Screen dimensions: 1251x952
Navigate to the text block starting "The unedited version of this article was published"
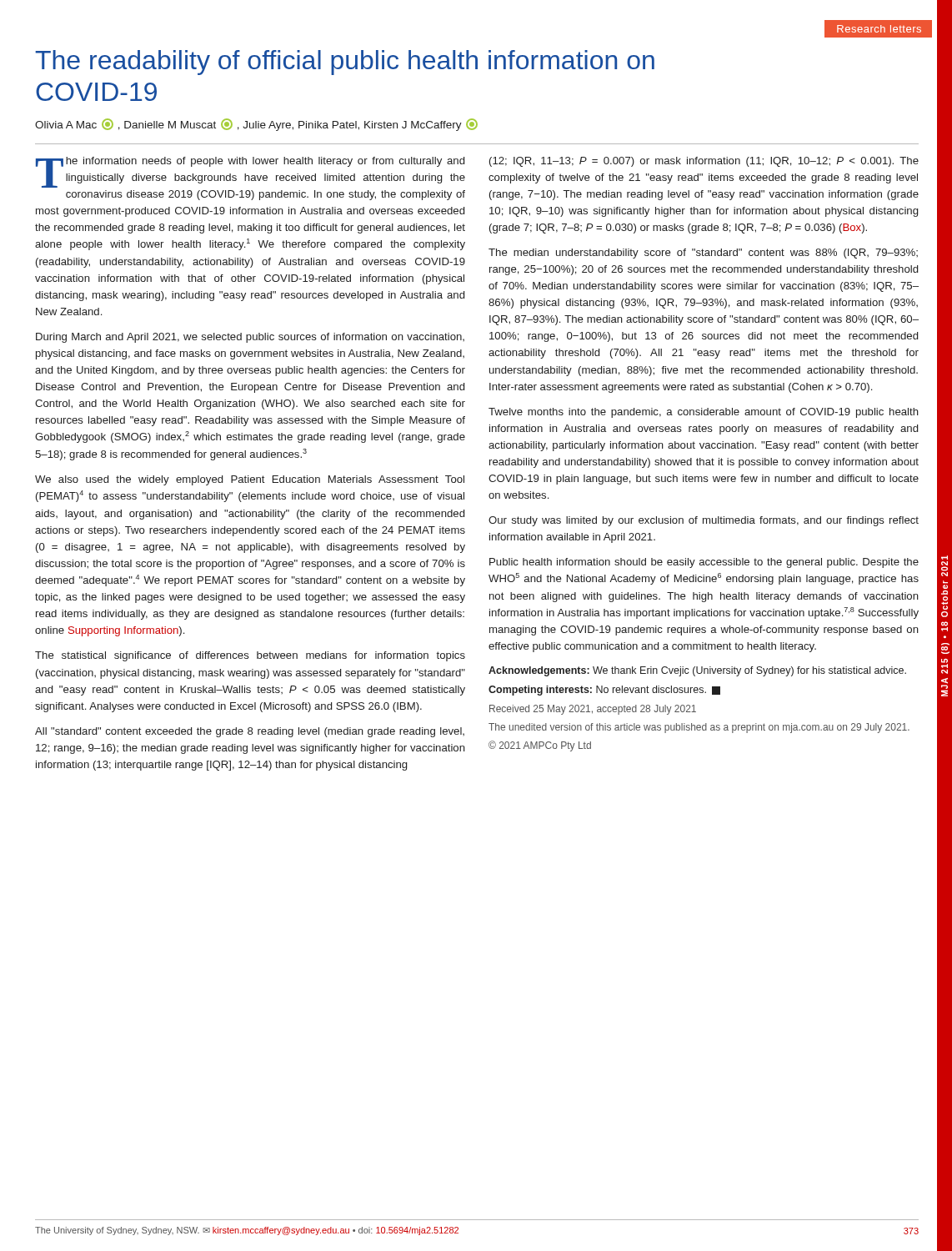(699, 727)
